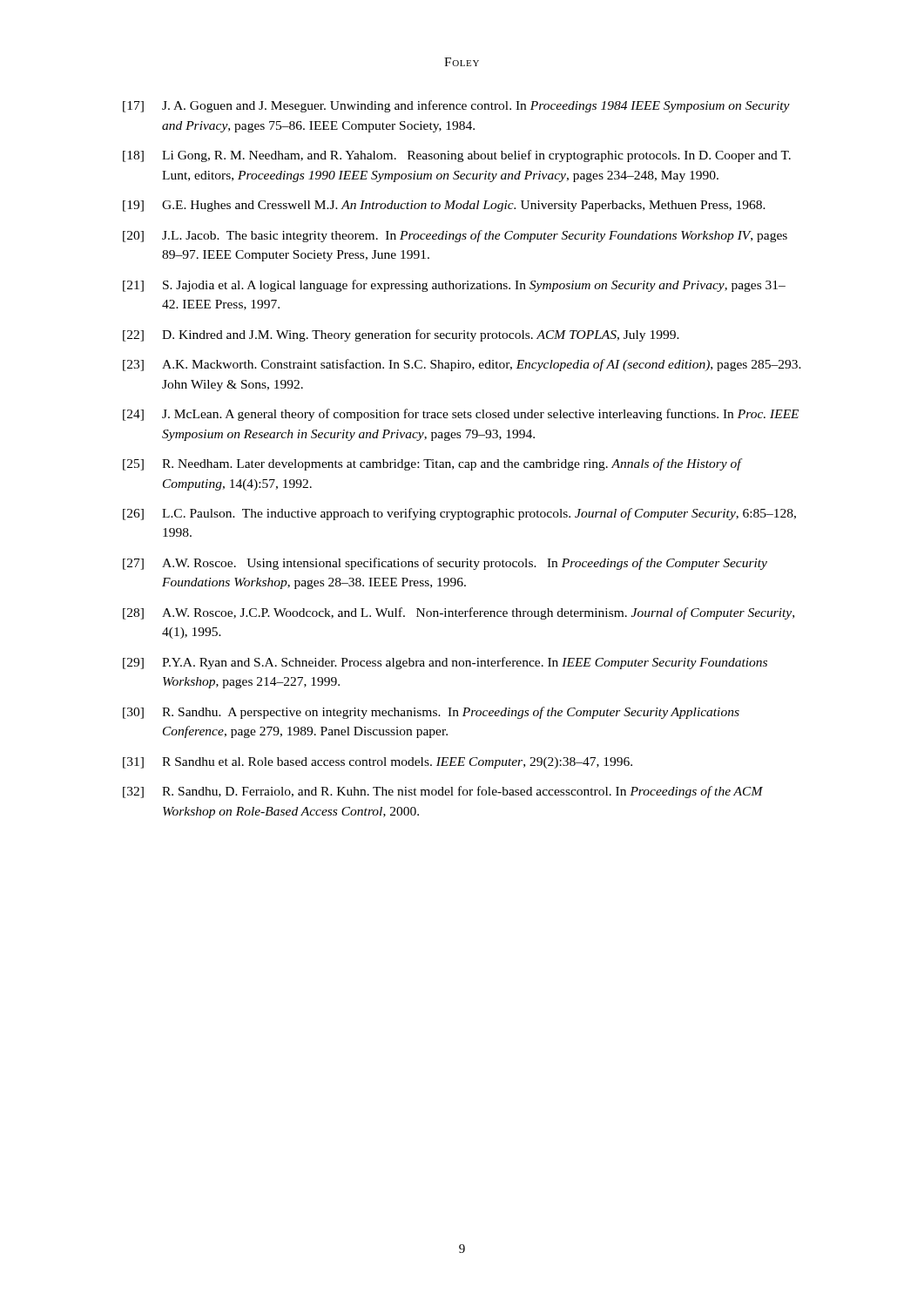Locate the list item containing "[32] R. Sandhu, D. Ferraiolo, and"
924x1307 pixels.
462,801
